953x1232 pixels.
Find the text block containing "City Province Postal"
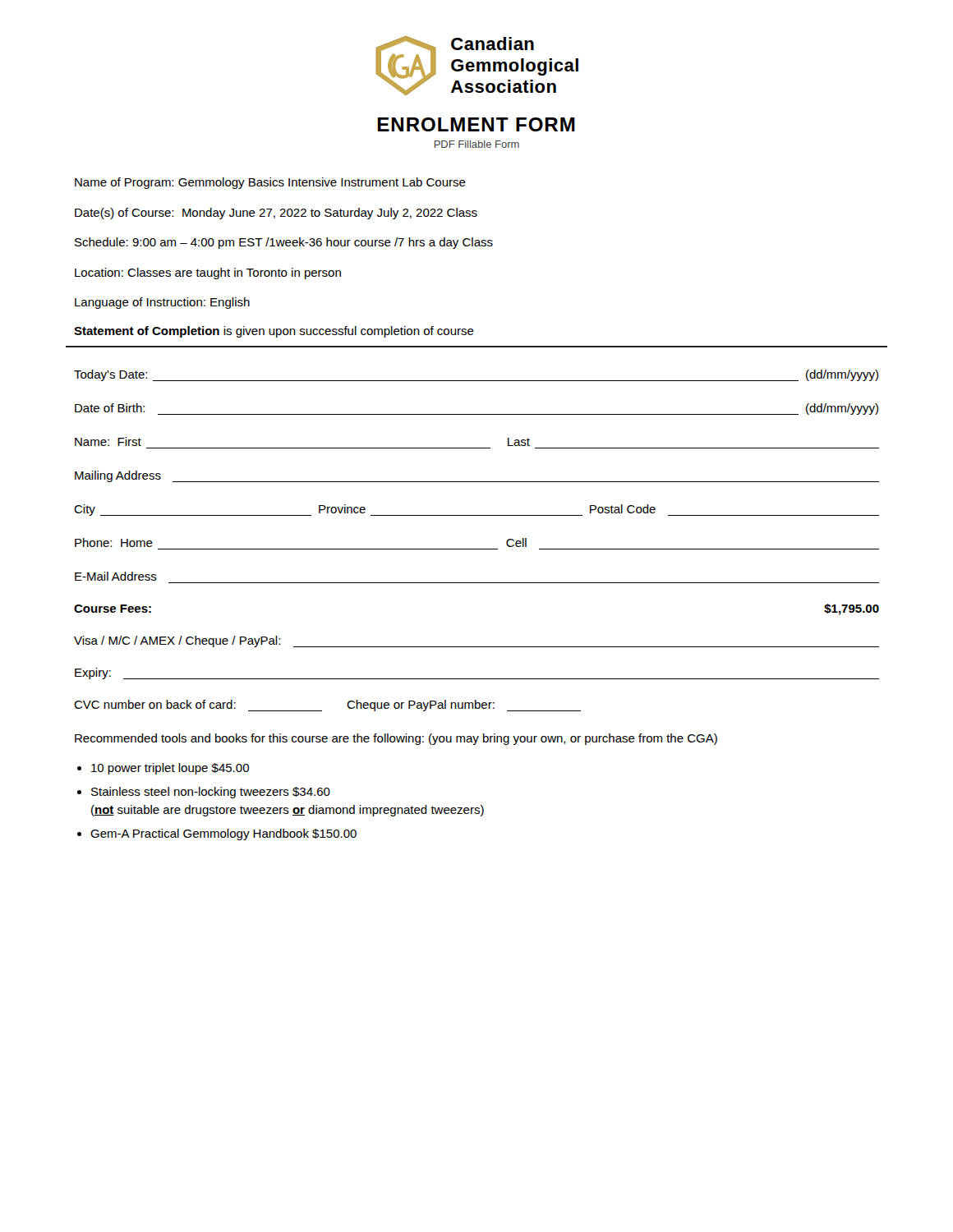[476, 508]
